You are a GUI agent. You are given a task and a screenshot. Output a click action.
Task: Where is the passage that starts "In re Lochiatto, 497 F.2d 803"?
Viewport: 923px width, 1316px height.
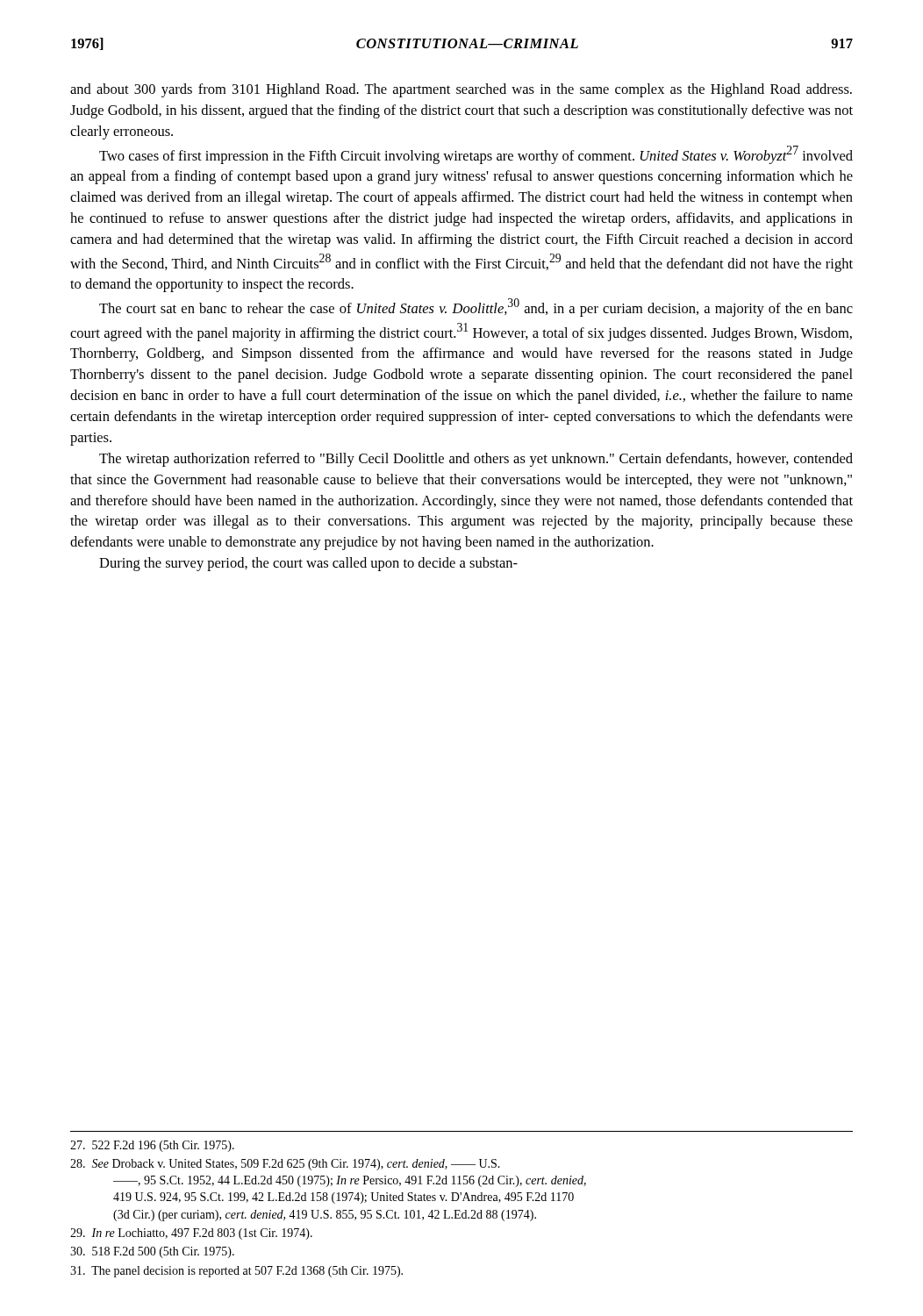(x=191, y=1233)
